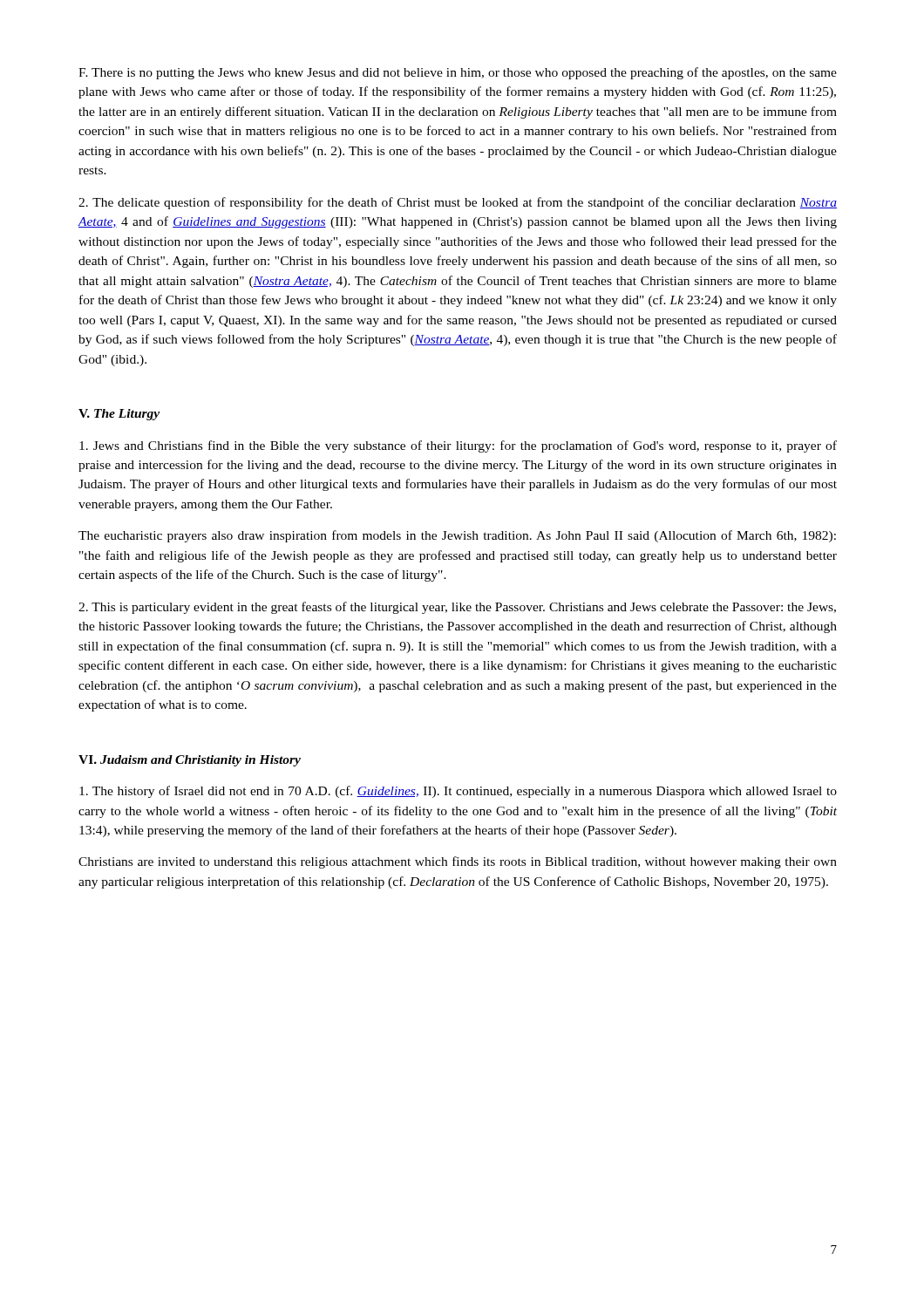Select the element starting "VI. Judaism and Christianity in History"

coord(190,759)
